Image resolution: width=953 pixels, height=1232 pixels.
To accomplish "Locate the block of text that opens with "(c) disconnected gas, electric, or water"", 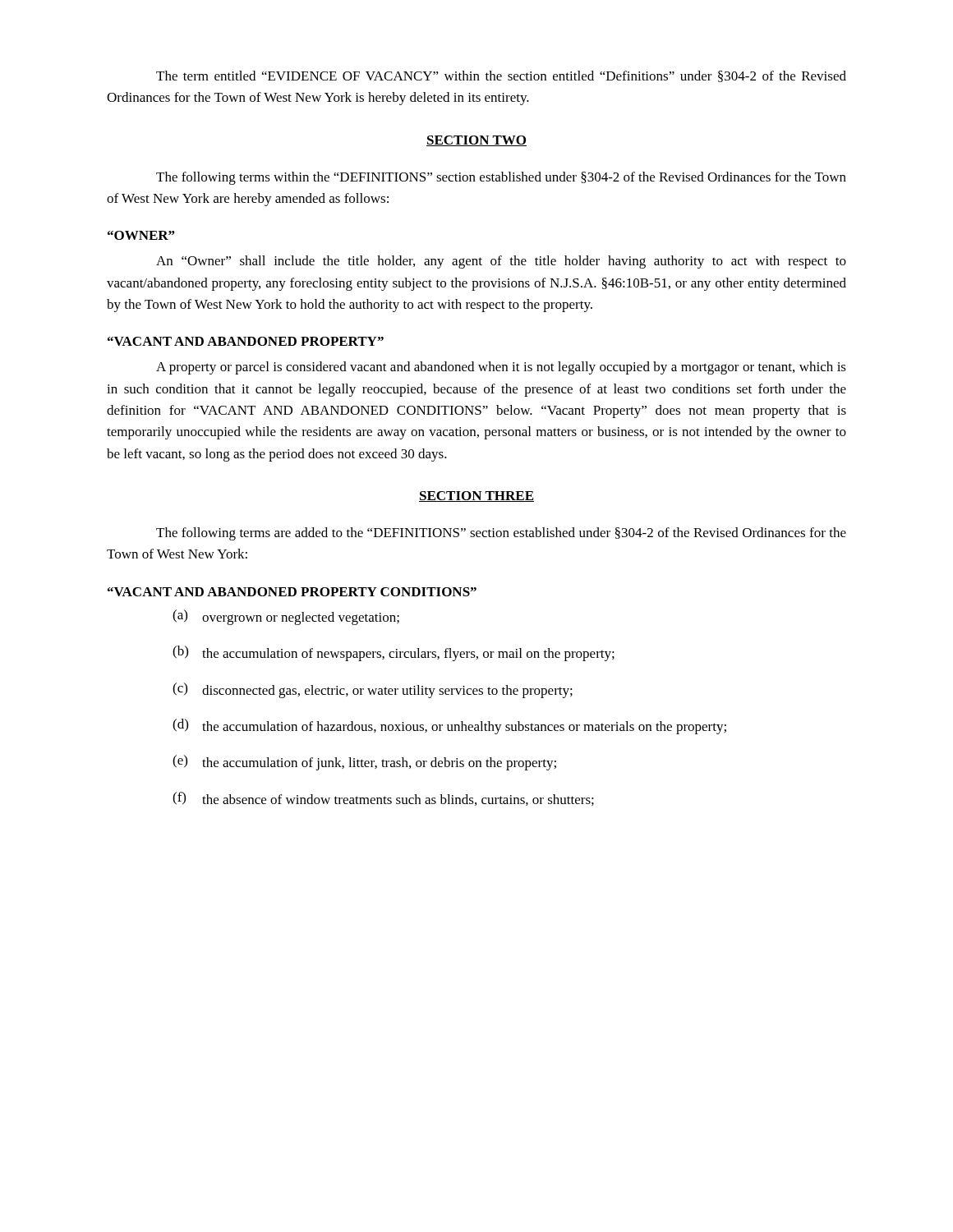I will [x=509, y=690].
